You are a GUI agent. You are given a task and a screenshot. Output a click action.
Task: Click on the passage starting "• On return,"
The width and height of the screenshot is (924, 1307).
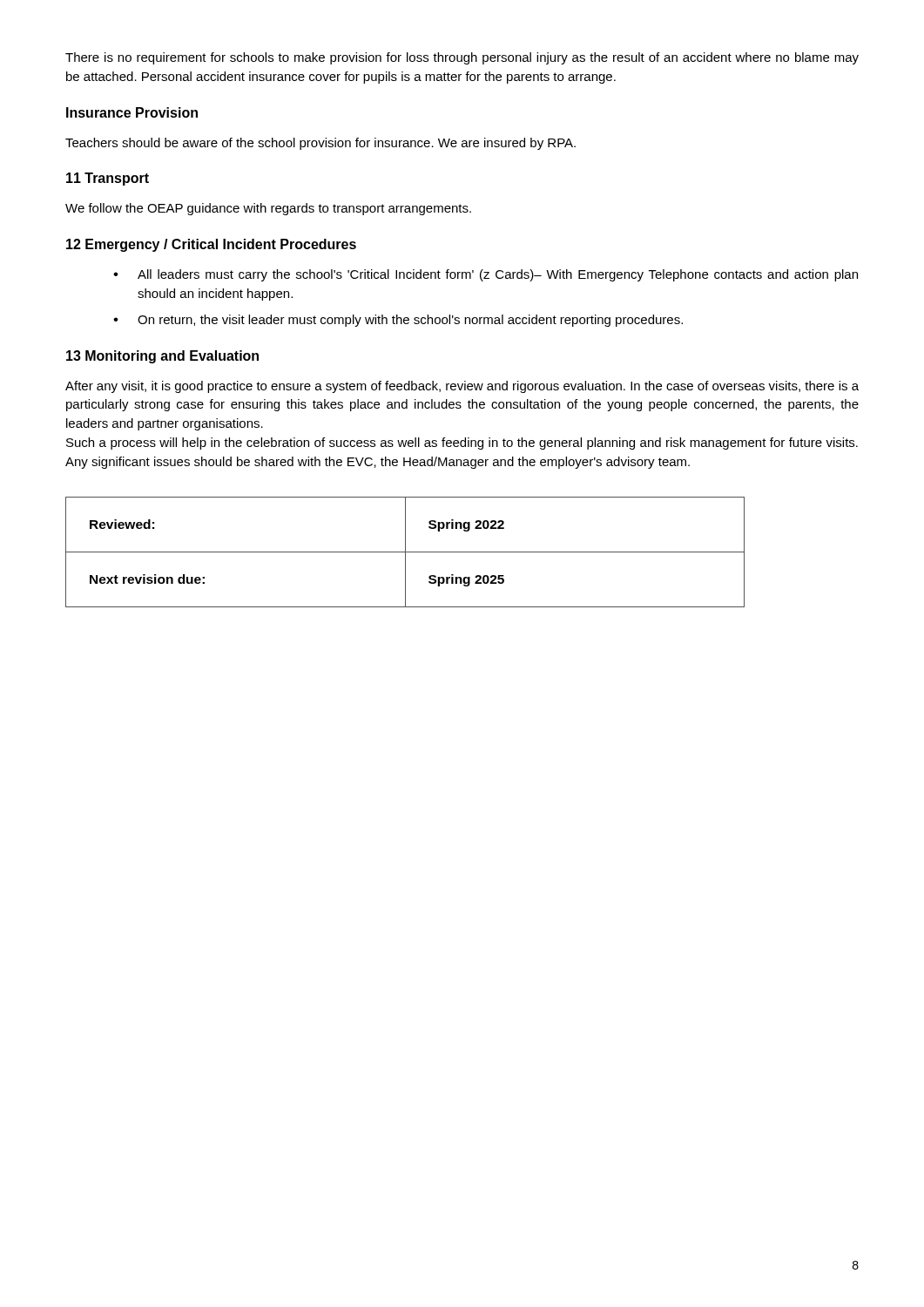click(x=486, y=319)
